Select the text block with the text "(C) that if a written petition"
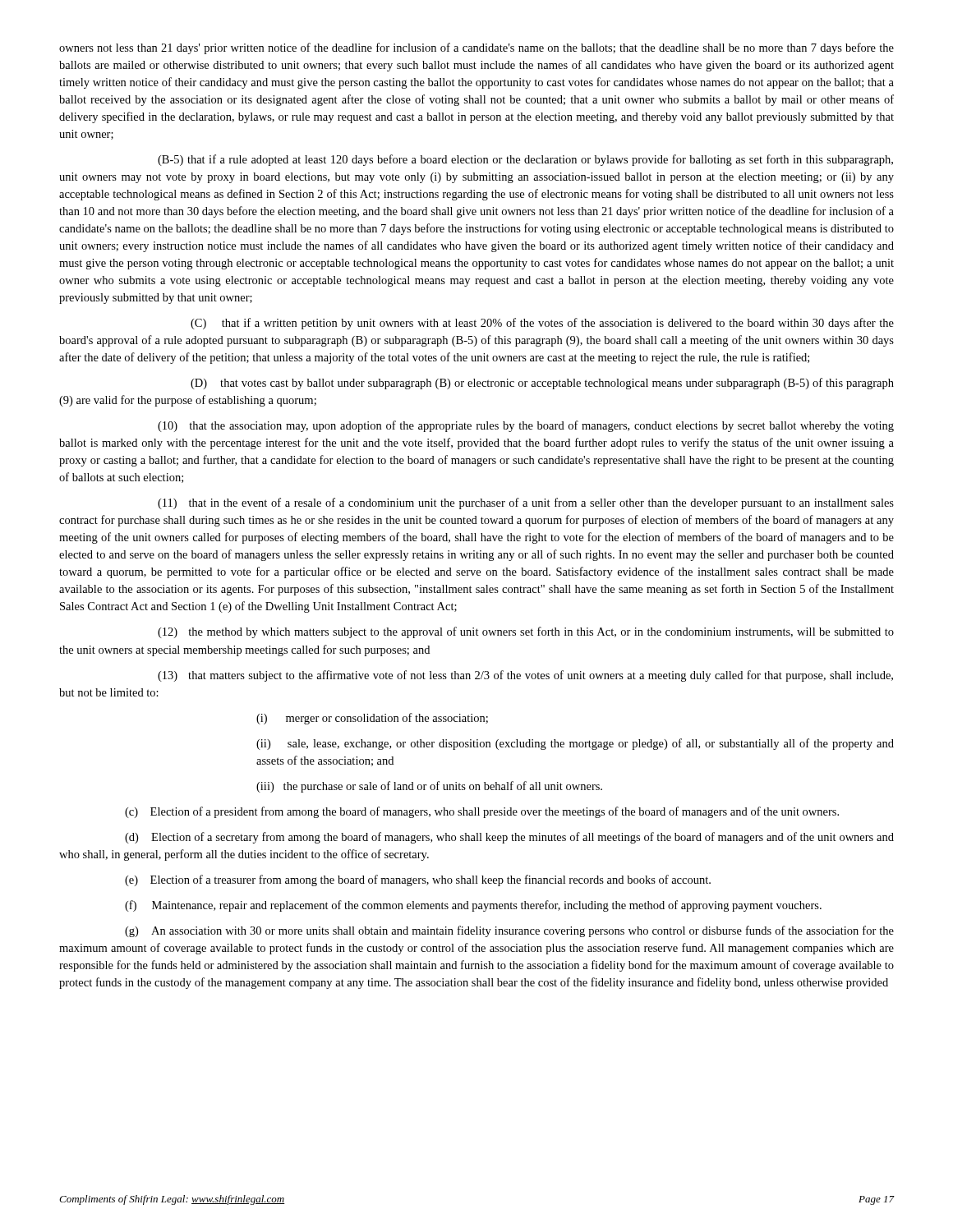953x1232 pixels. tap(476, 340)
